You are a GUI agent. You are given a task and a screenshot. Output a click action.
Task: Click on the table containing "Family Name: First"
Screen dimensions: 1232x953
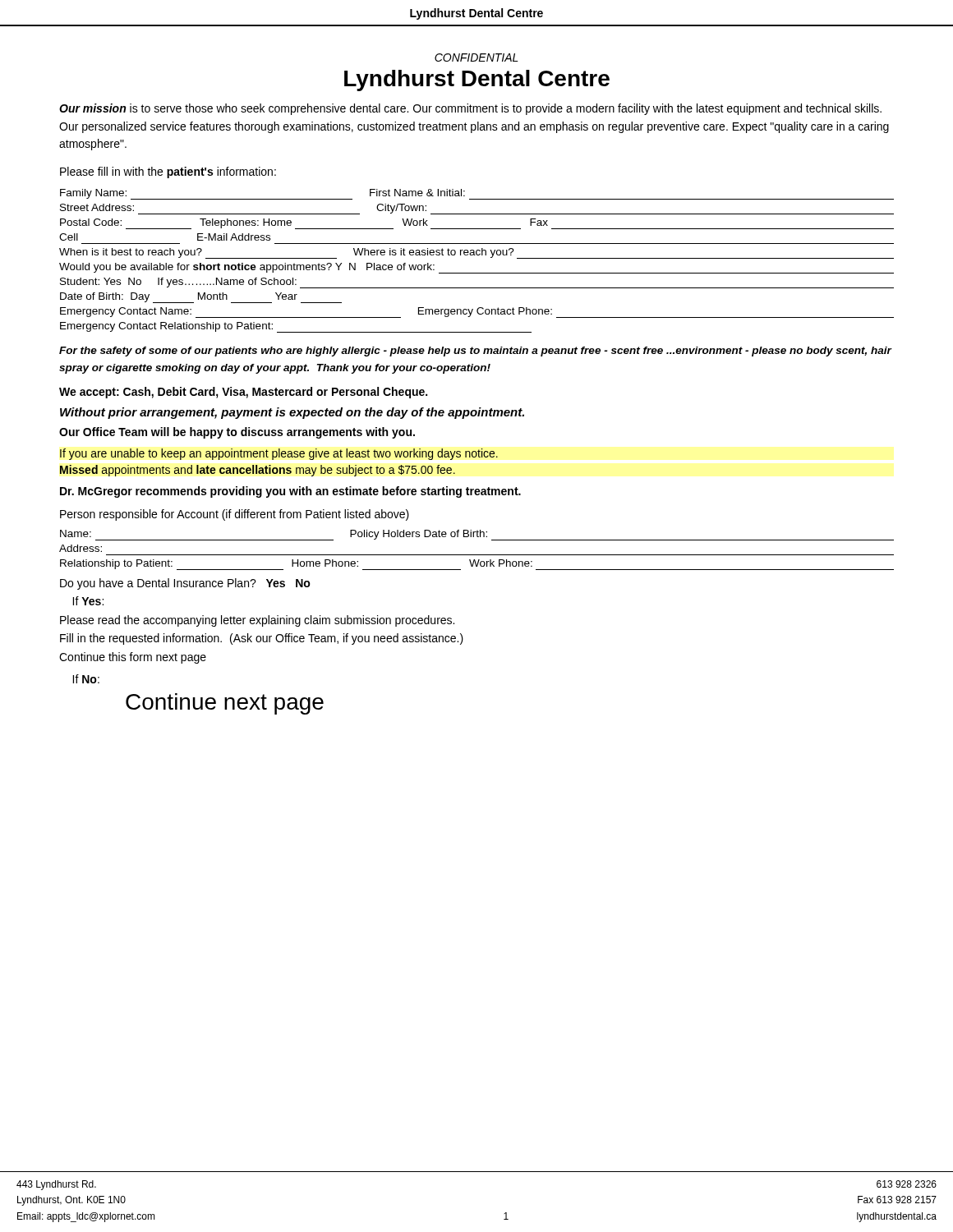476,260
